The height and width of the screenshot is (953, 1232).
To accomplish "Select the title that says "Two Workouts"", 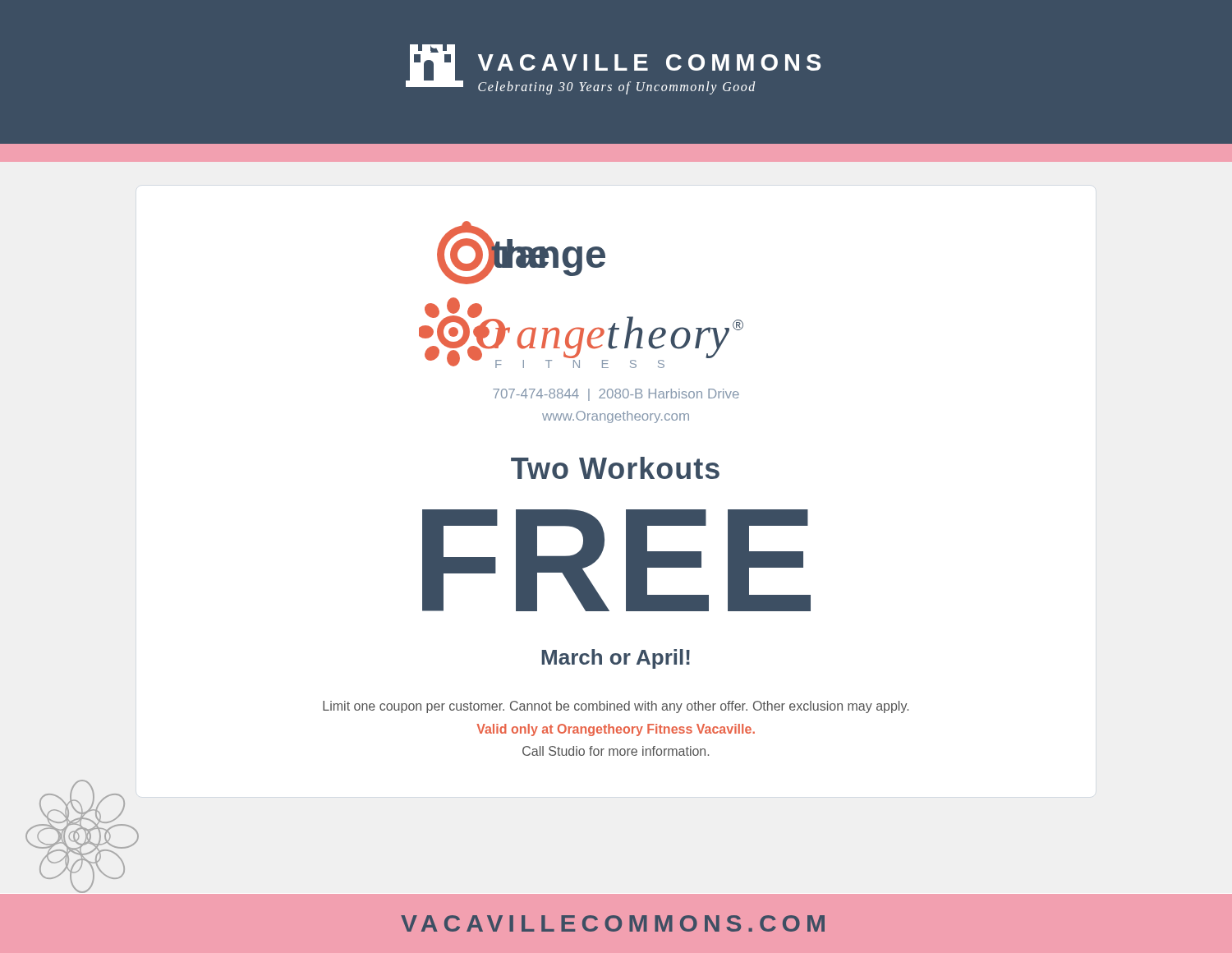I will 616,469.
